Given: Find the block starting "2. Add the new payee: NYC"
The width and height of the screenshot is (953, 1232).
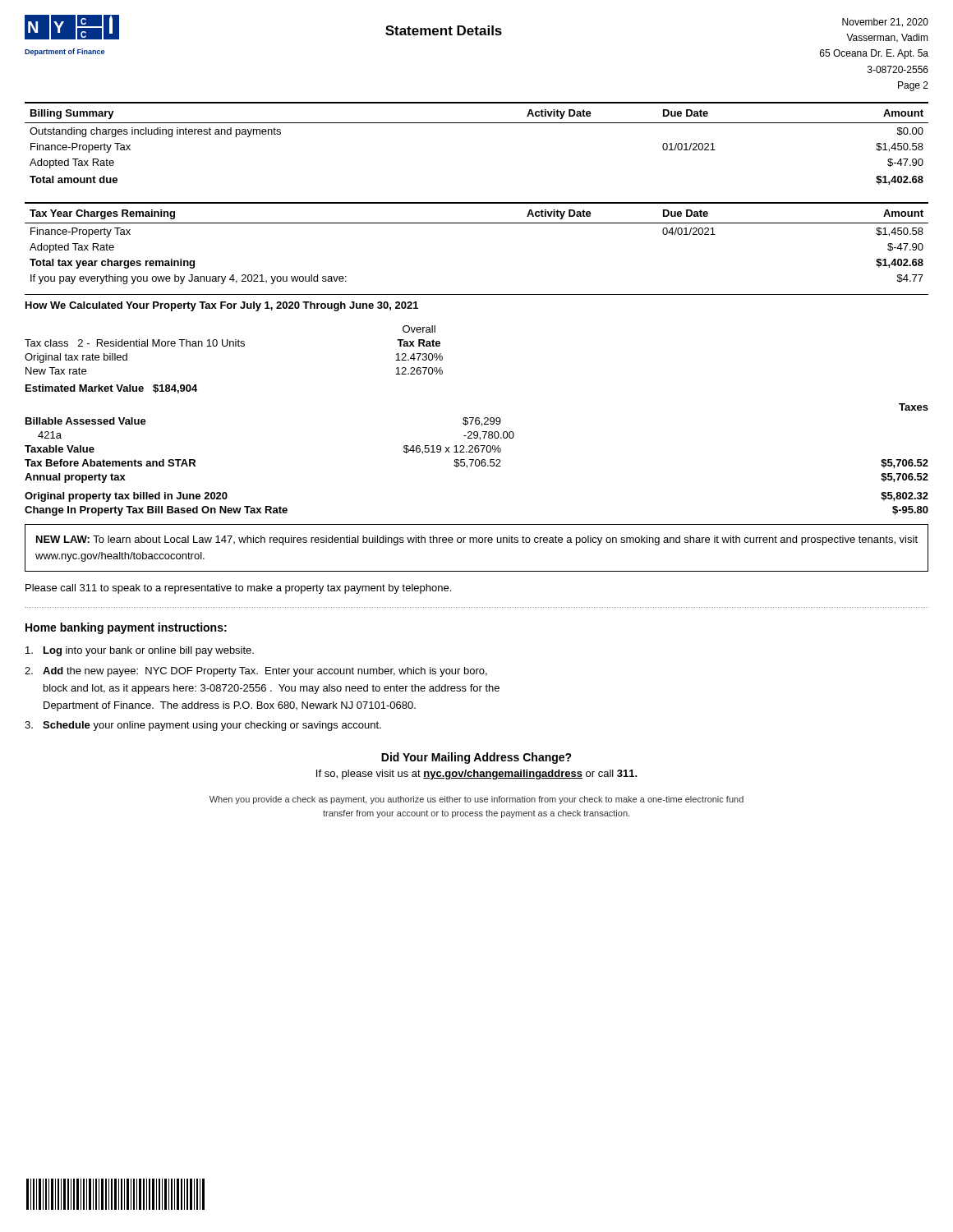Looking at the screenshot, I should (262, 688).
